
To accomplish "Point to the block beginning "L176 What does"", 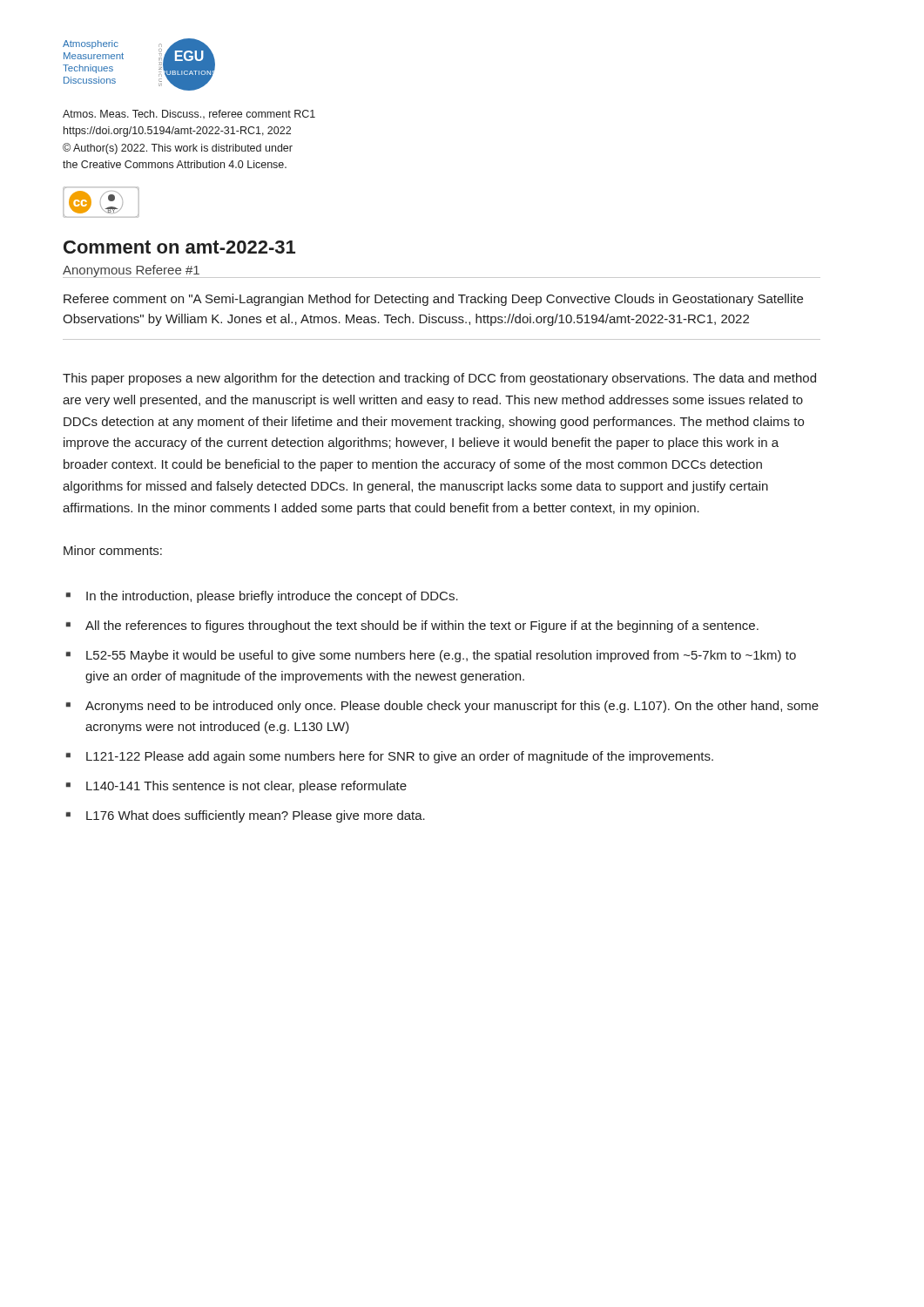I will pos(246,816).
